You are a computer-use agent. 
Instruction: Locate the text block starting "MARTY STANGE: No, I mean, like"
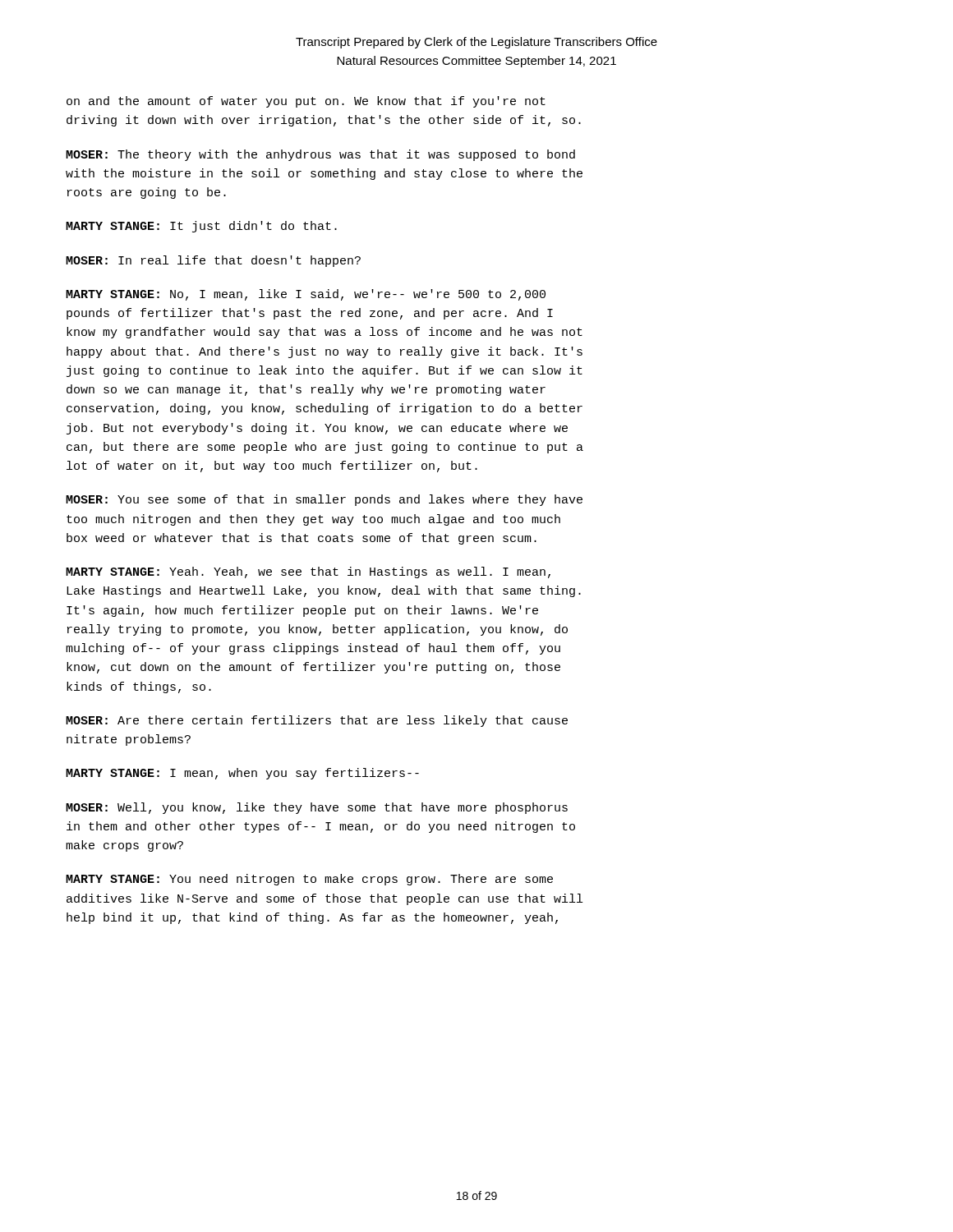point(325,381)
